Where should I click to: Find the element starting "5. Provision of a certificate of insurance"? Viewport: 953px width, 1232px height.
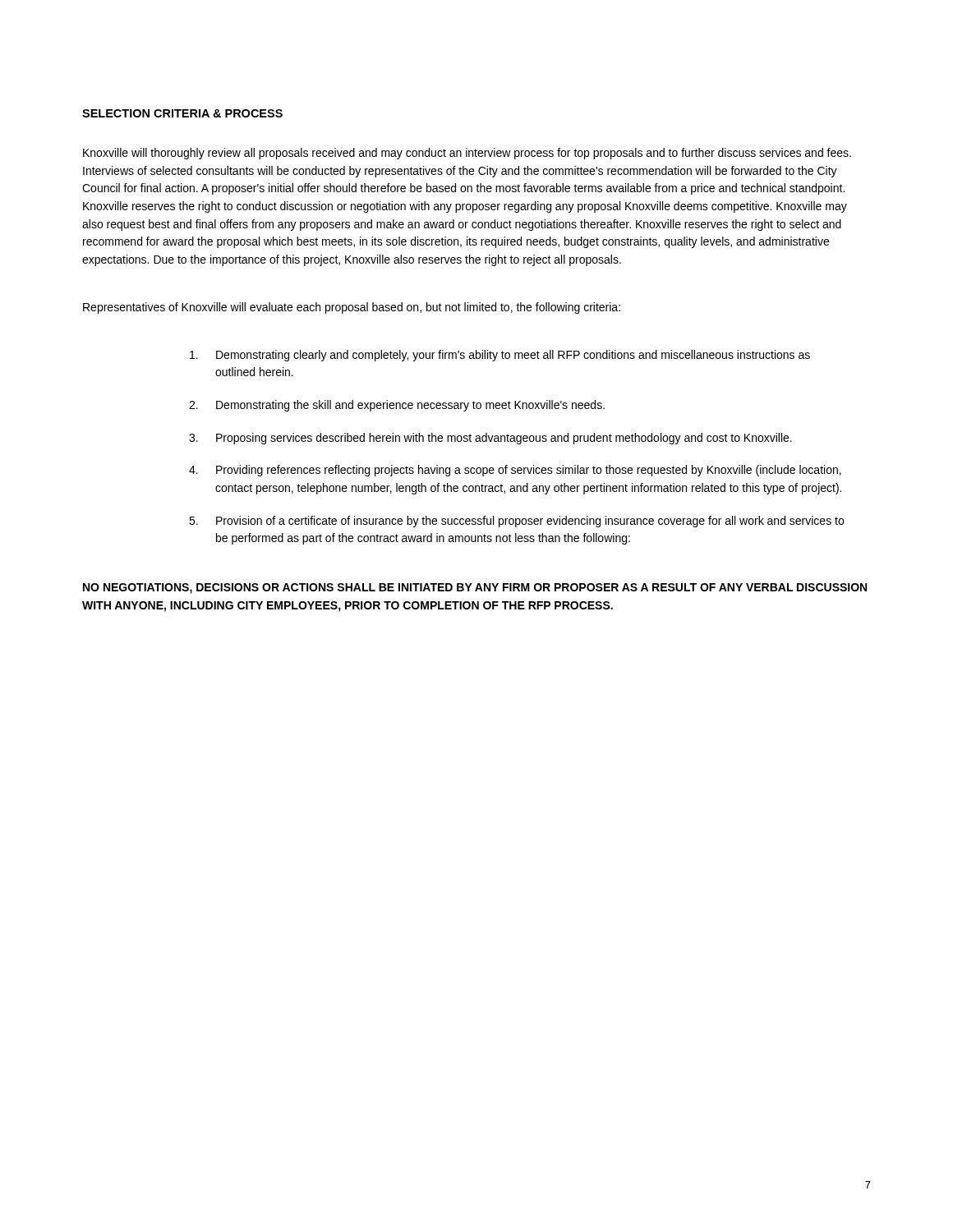coord(518,530)
